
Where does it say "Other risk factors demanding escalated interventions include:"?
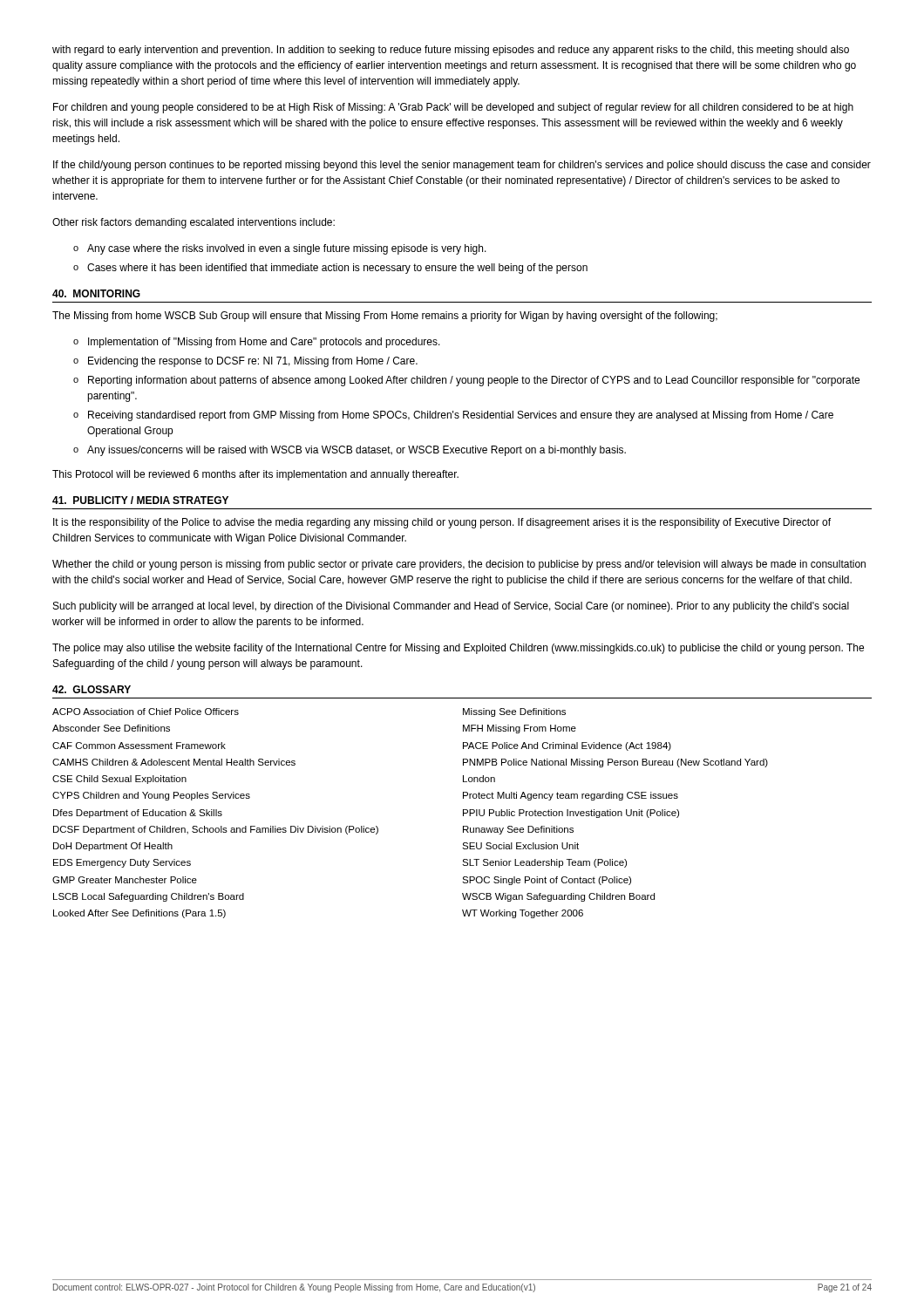194,223
